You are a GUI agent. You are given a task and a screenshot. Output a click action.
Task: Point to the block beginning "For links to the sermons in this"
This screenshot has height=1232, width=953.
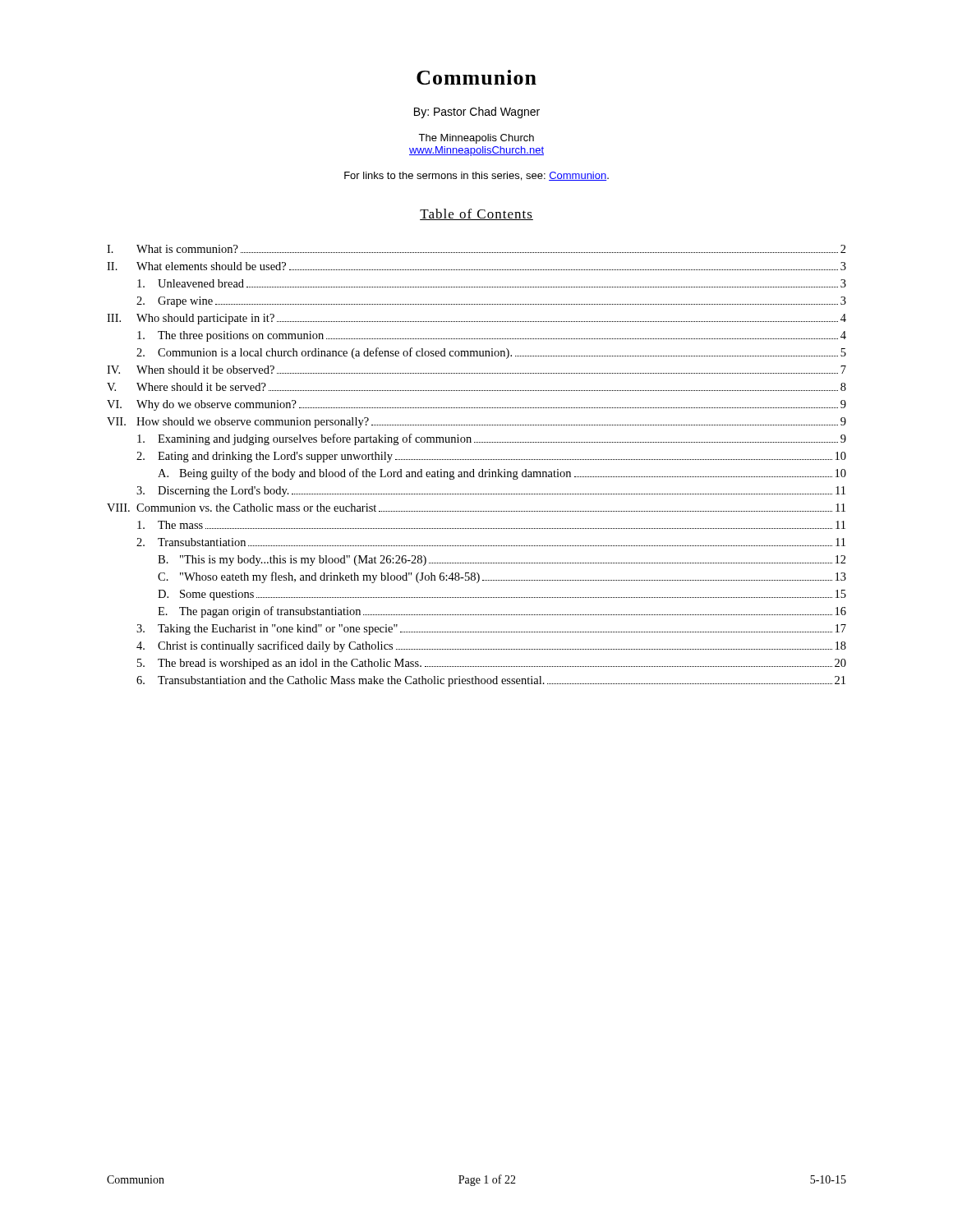[x=476, y=175]
